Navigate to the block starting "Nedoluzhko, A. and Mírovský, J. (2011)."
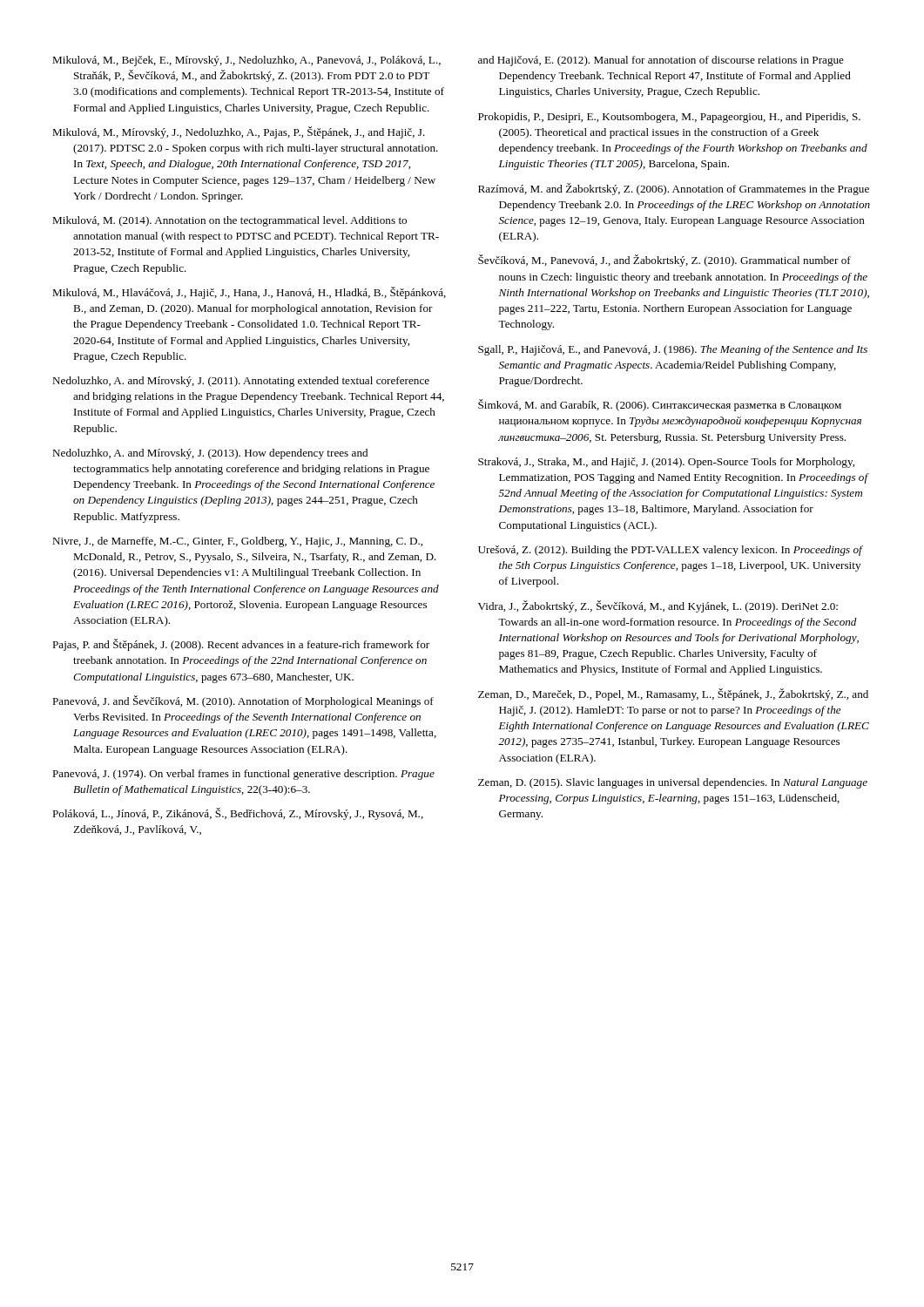This screenshot has width=924, height=1307. [248, 404]
